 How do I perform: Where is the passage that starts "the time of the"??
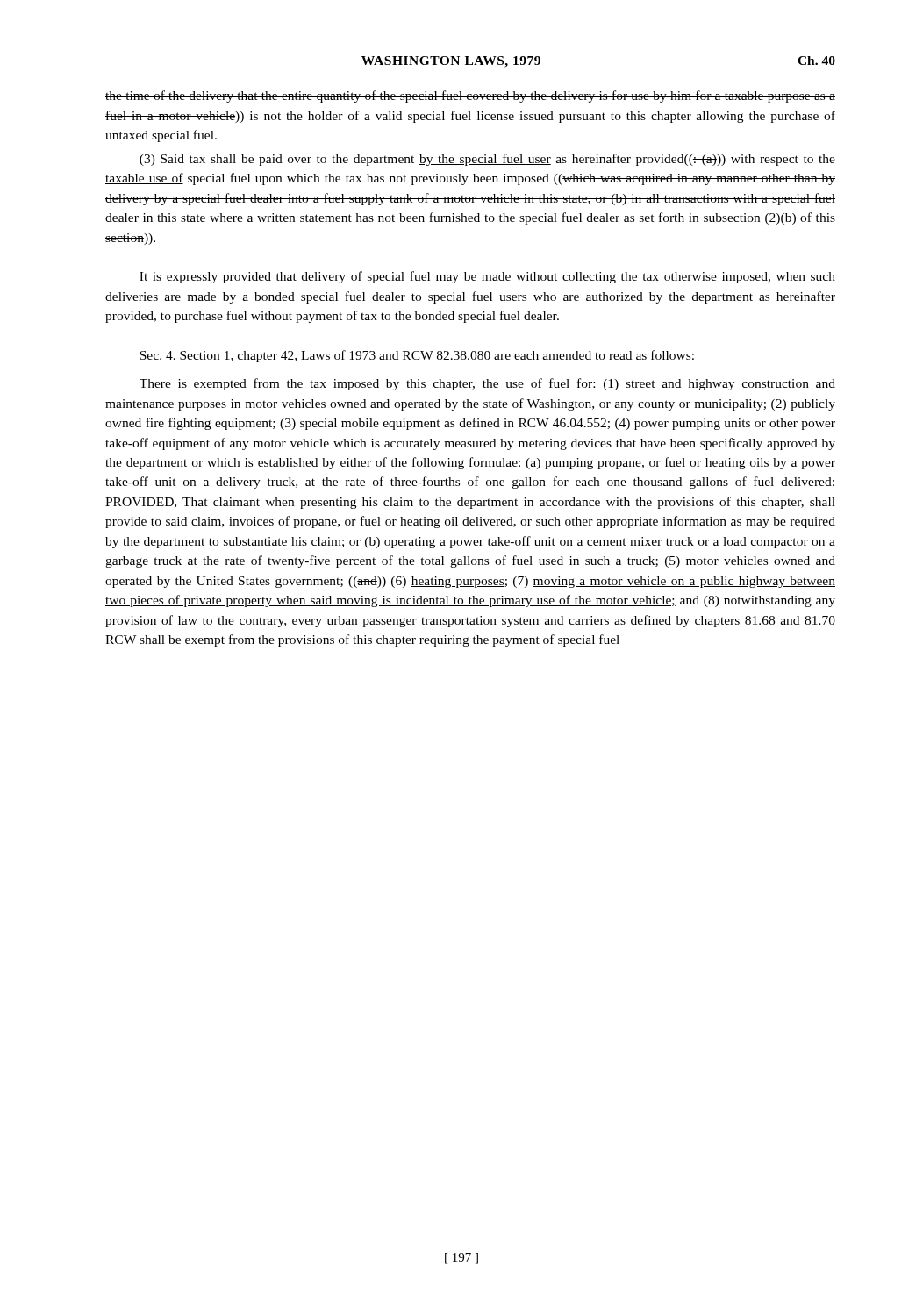[470, 116]
